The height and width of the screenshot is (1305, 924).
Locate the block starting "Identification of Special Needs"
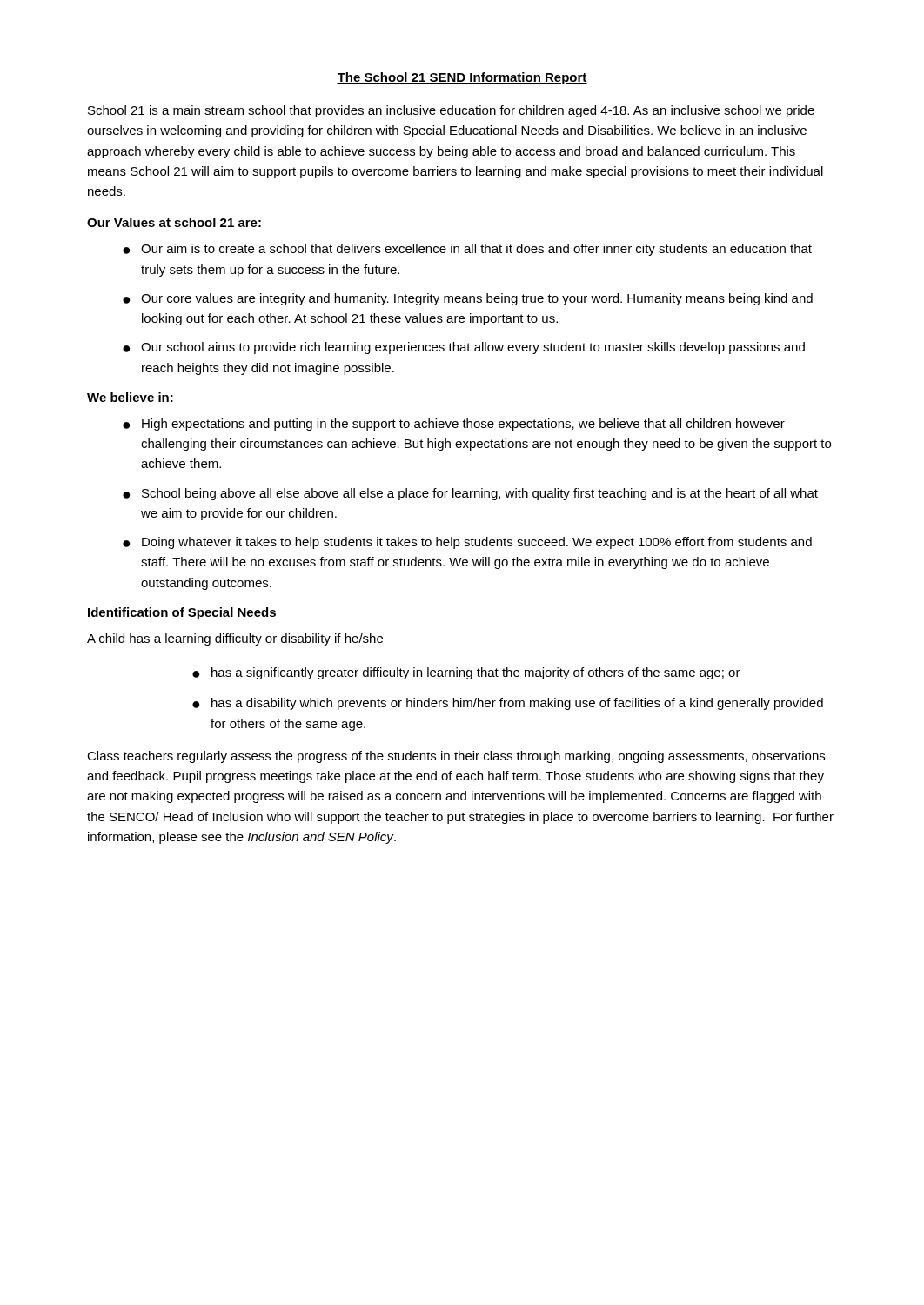tap(182, 612)
